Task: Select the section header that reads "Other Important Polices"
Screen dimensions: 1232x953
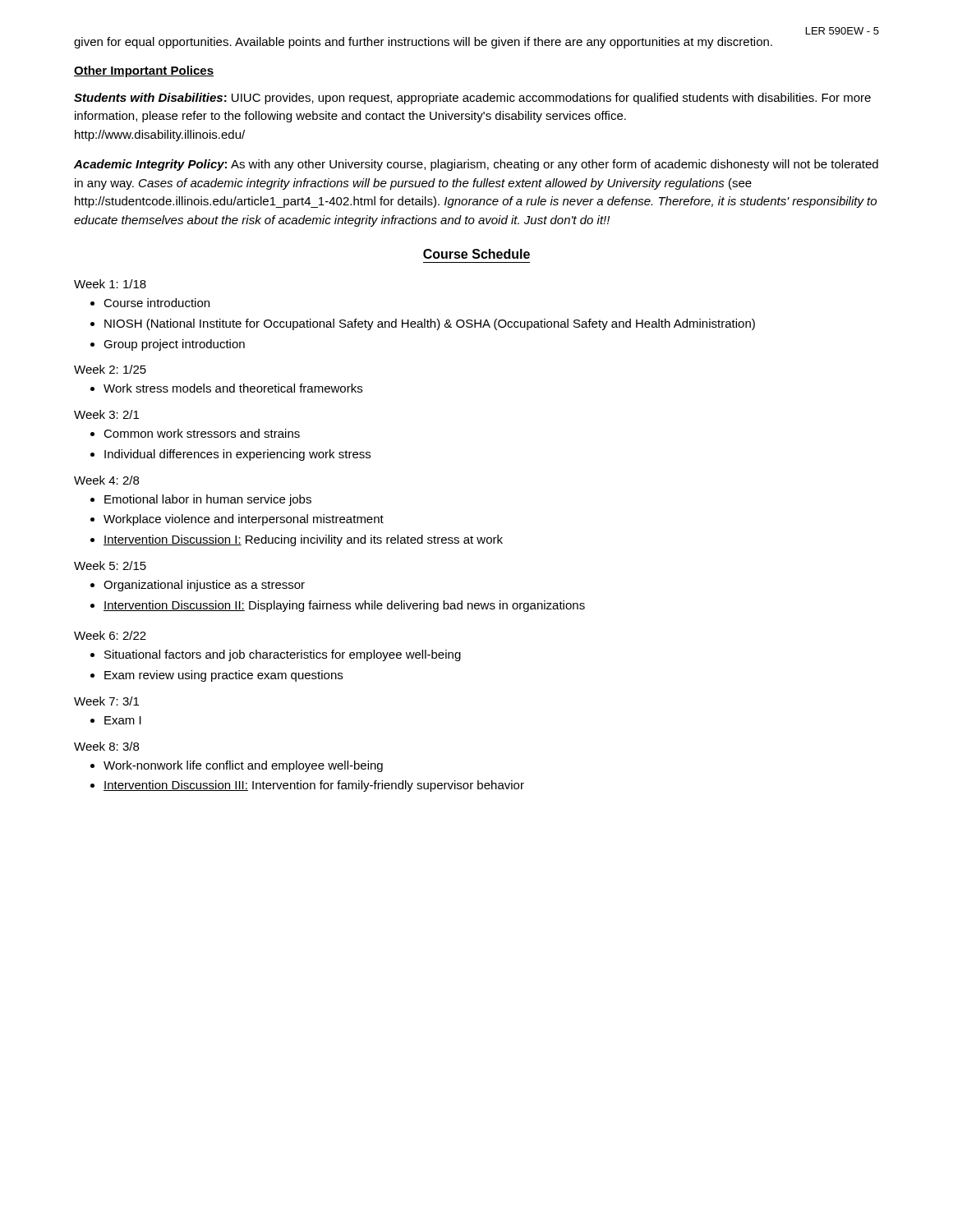Action: click(x=144, y=70)
